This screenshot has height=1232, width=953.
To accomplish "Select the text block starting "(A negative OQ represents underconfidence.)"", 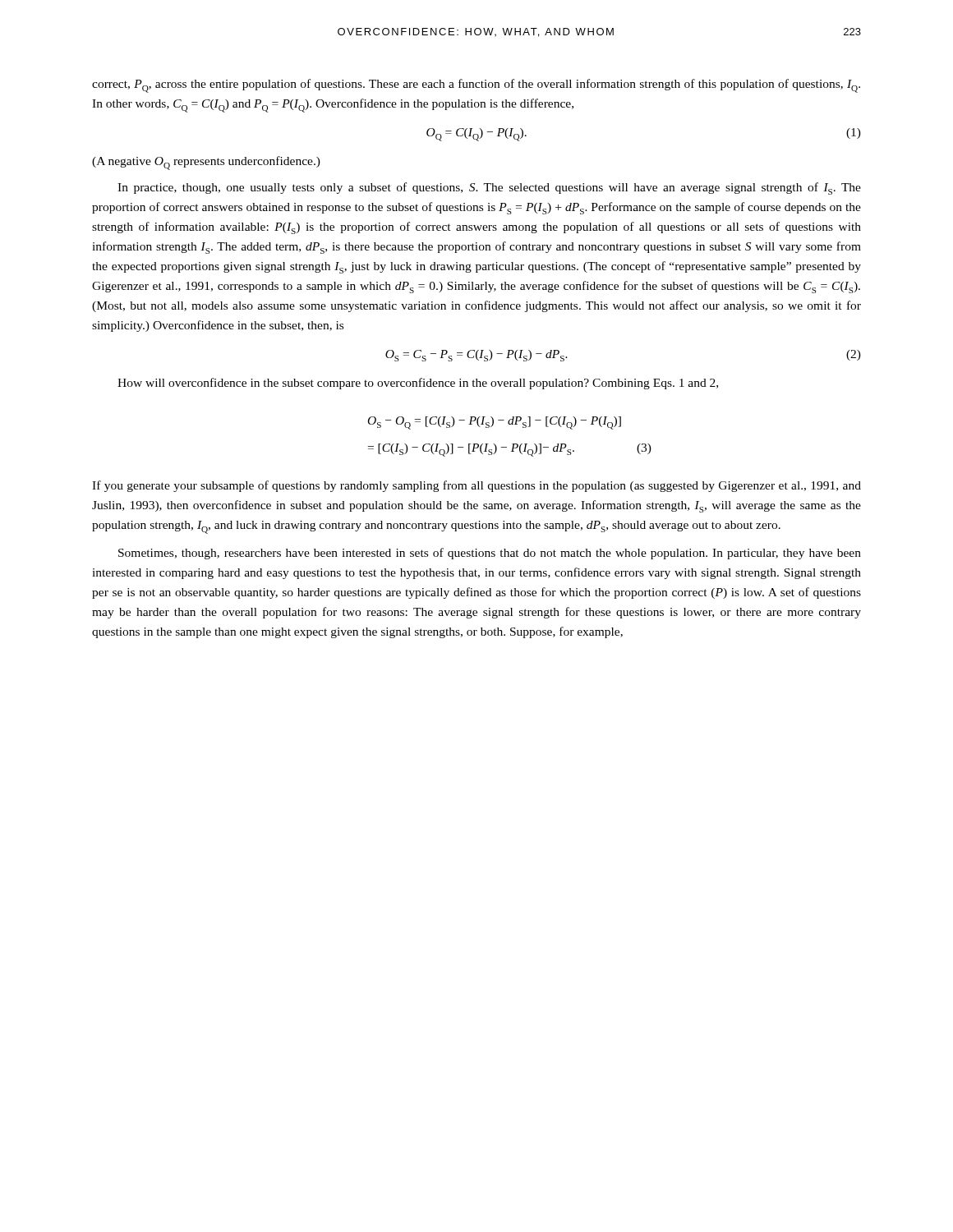I will [x=206, y=162].
